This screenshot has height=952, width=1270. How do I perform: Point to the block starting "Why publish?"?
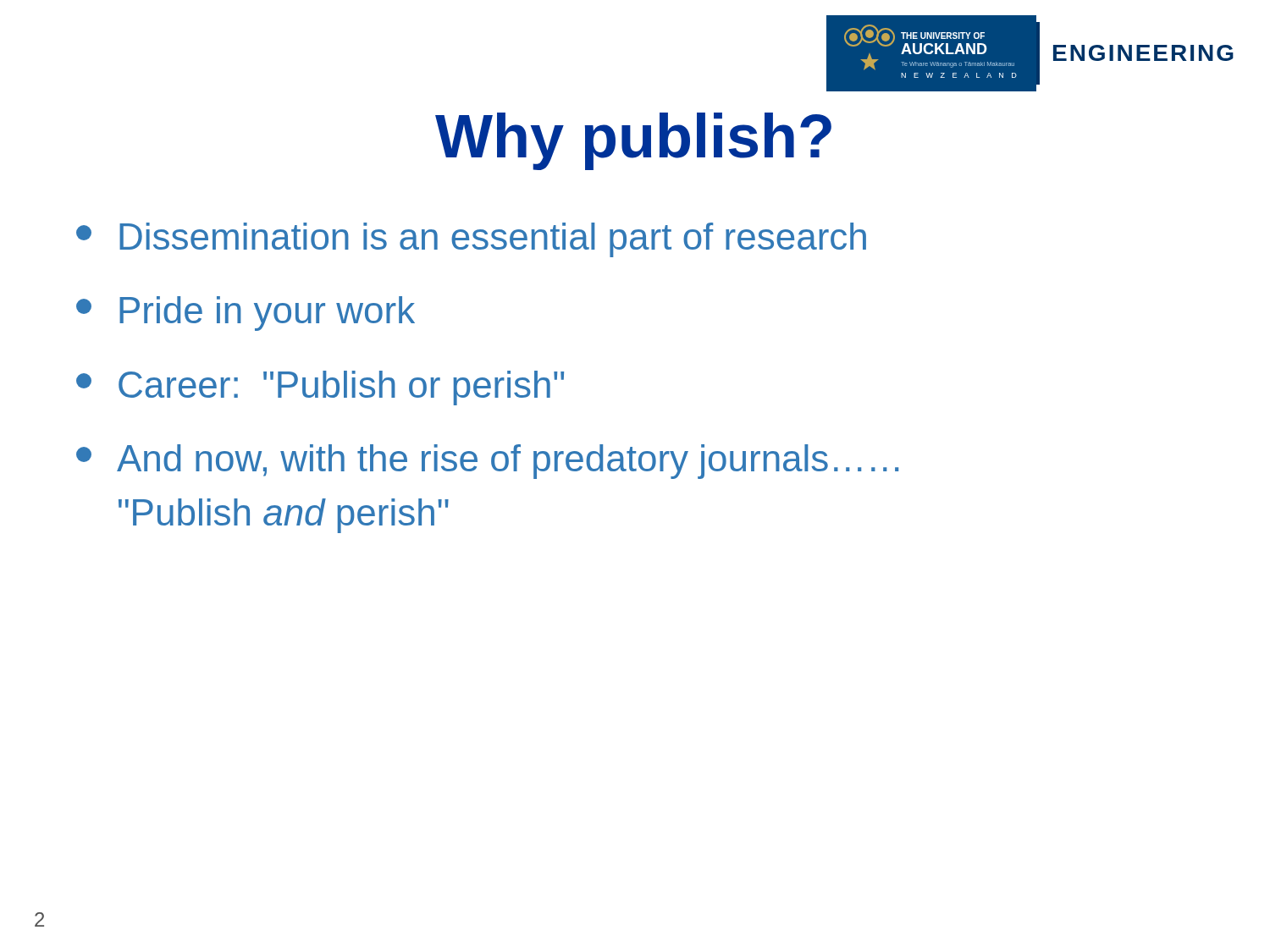click(635, 136)
